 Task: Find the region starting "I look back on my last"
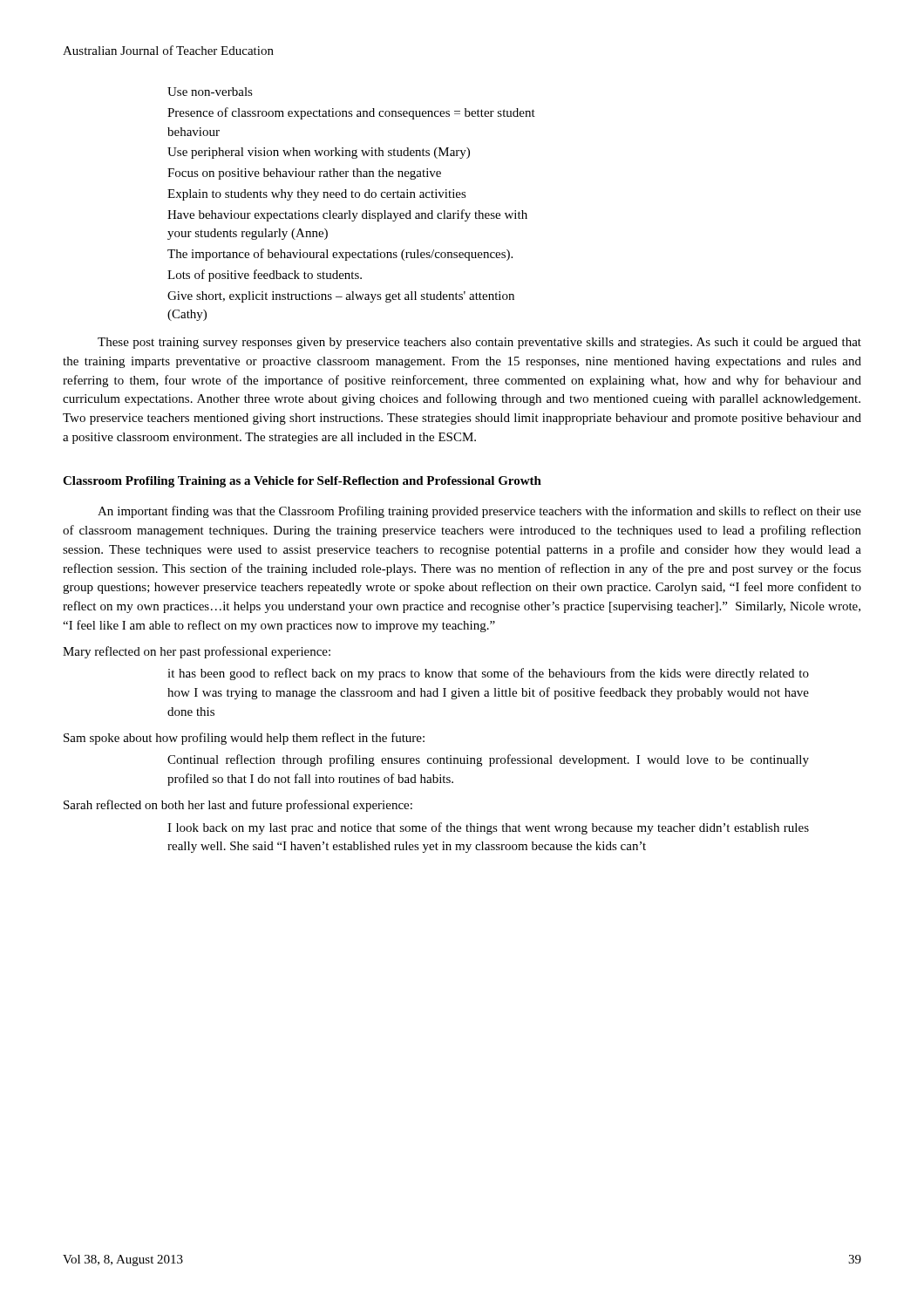[x=488, y=837]
